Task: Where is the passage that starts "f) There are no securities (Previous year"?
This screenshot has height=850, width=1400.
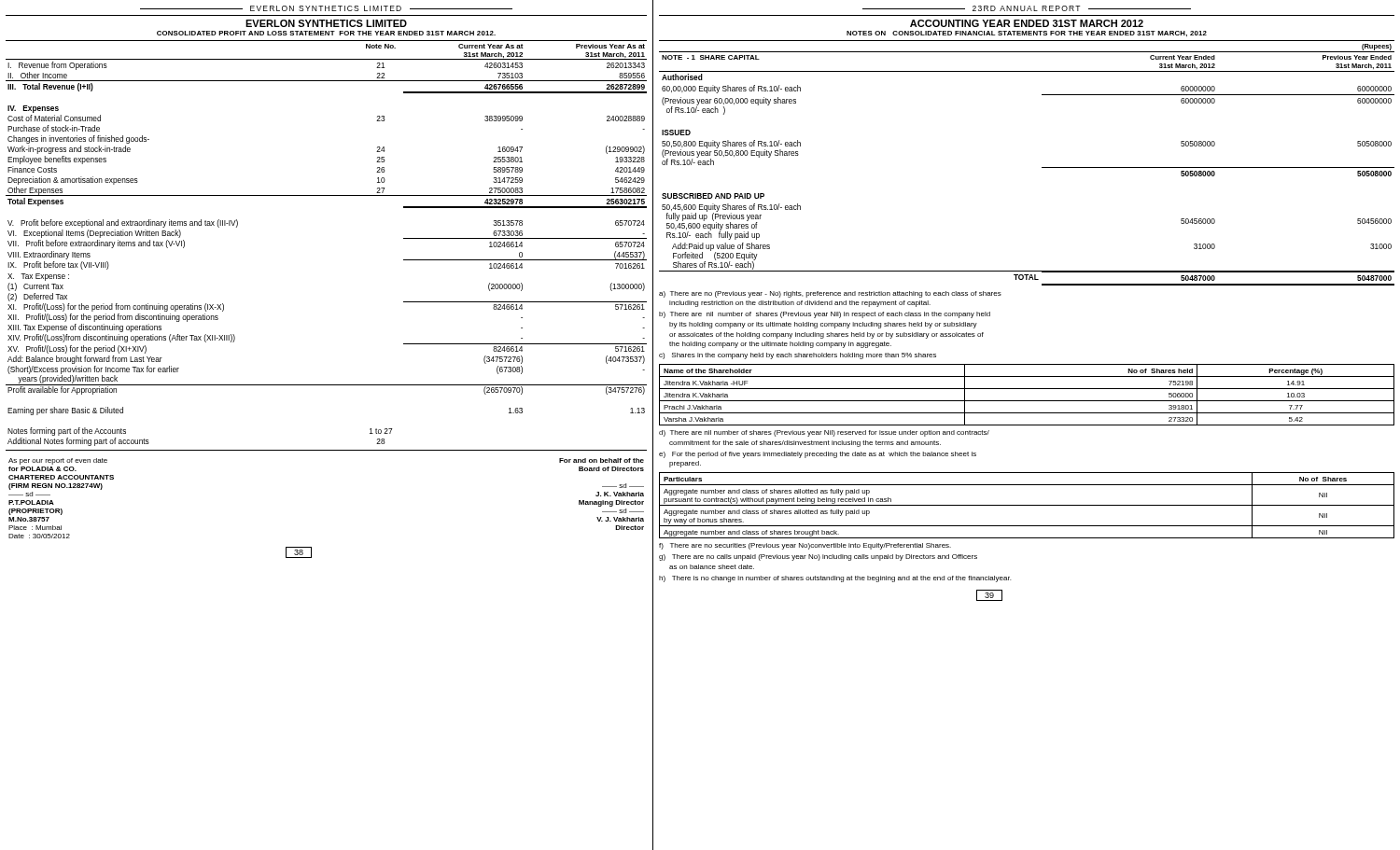Action: pos(805,546)
